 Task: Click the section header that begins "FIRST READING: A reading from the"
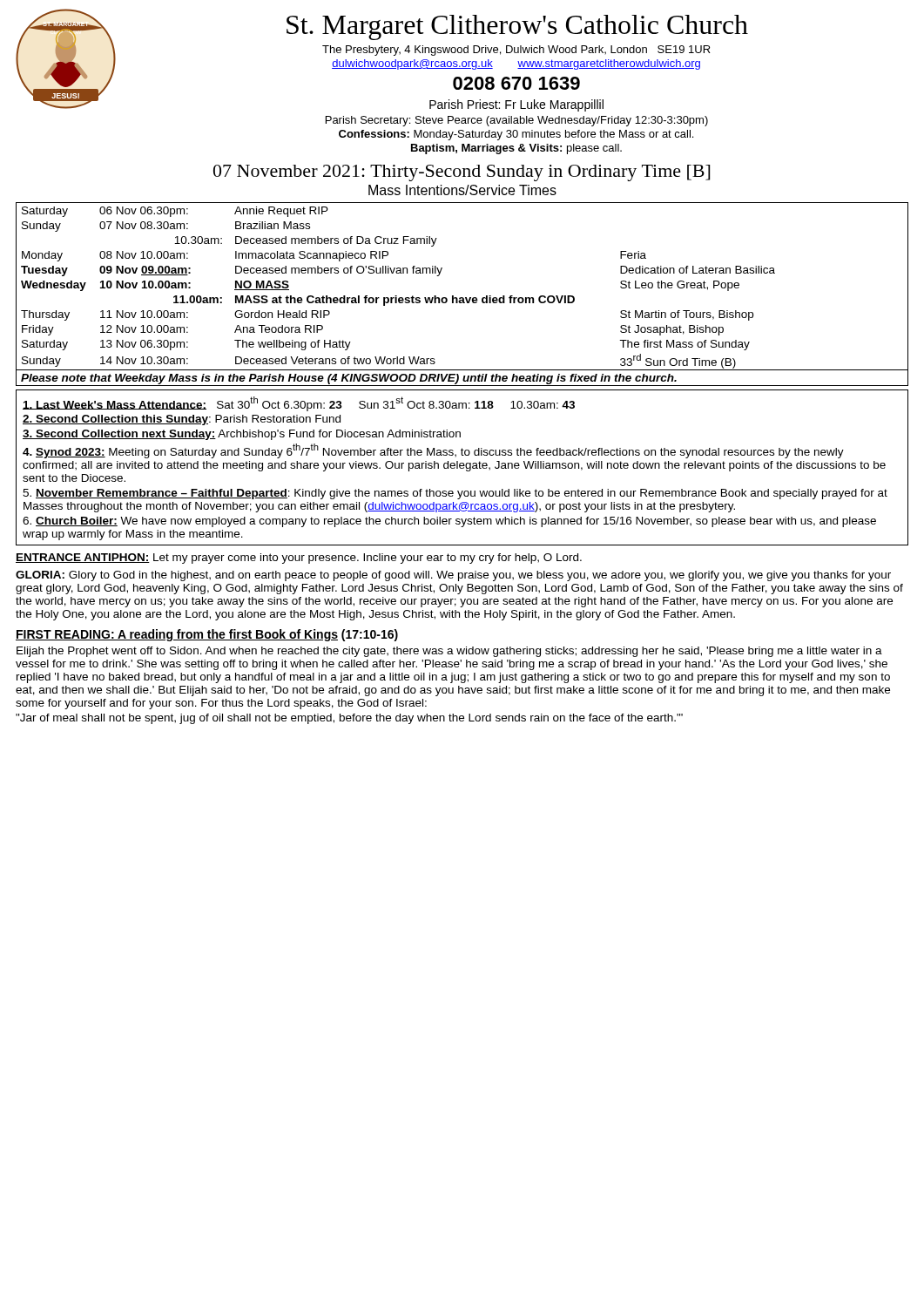207,634
